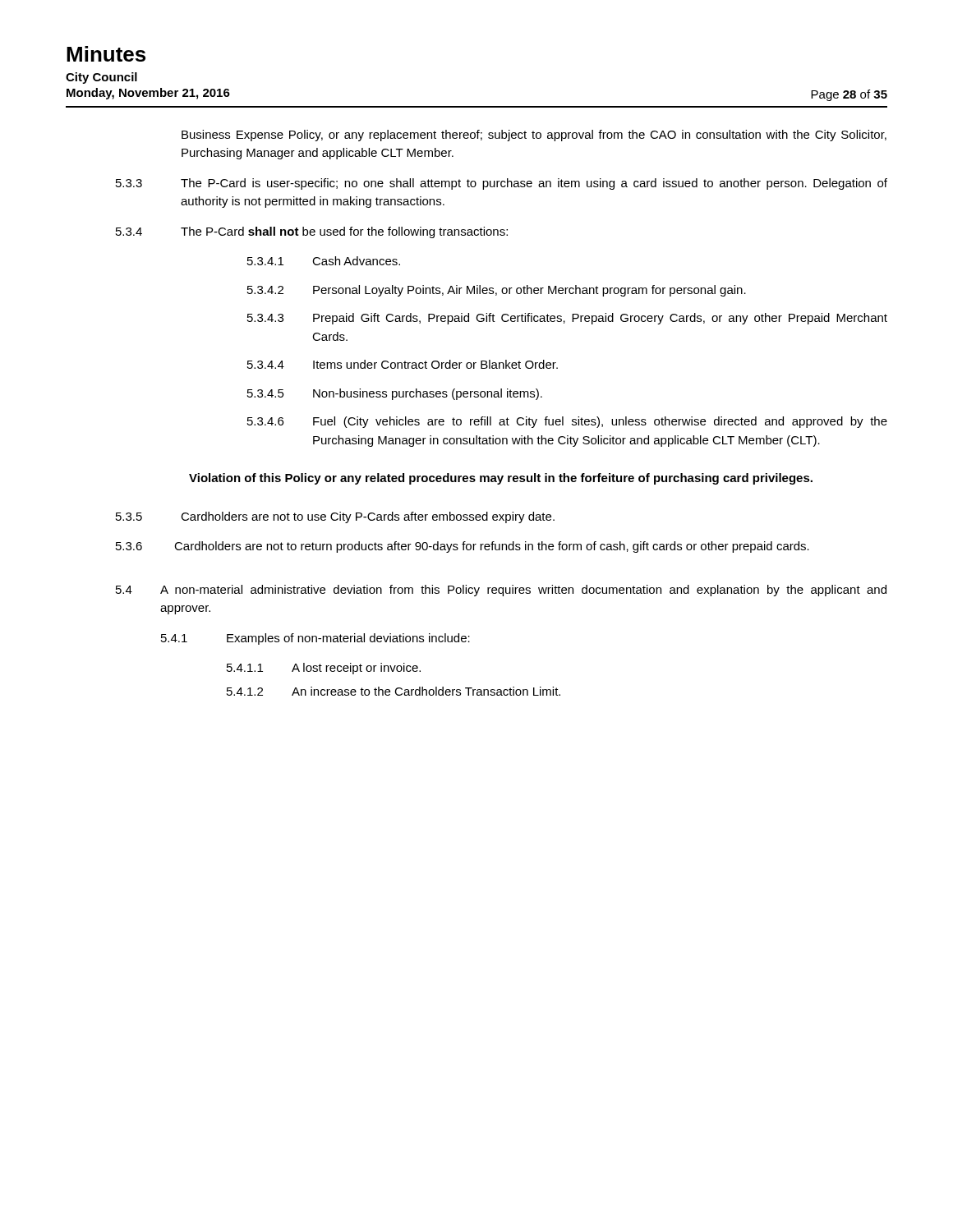Locate the block of text that opens with "5.3.4.2 Personal Loyalty Points, Air Miles,"
This screenshot has width=953, height=1232.
pyautogui.click(x=567, y=290)
